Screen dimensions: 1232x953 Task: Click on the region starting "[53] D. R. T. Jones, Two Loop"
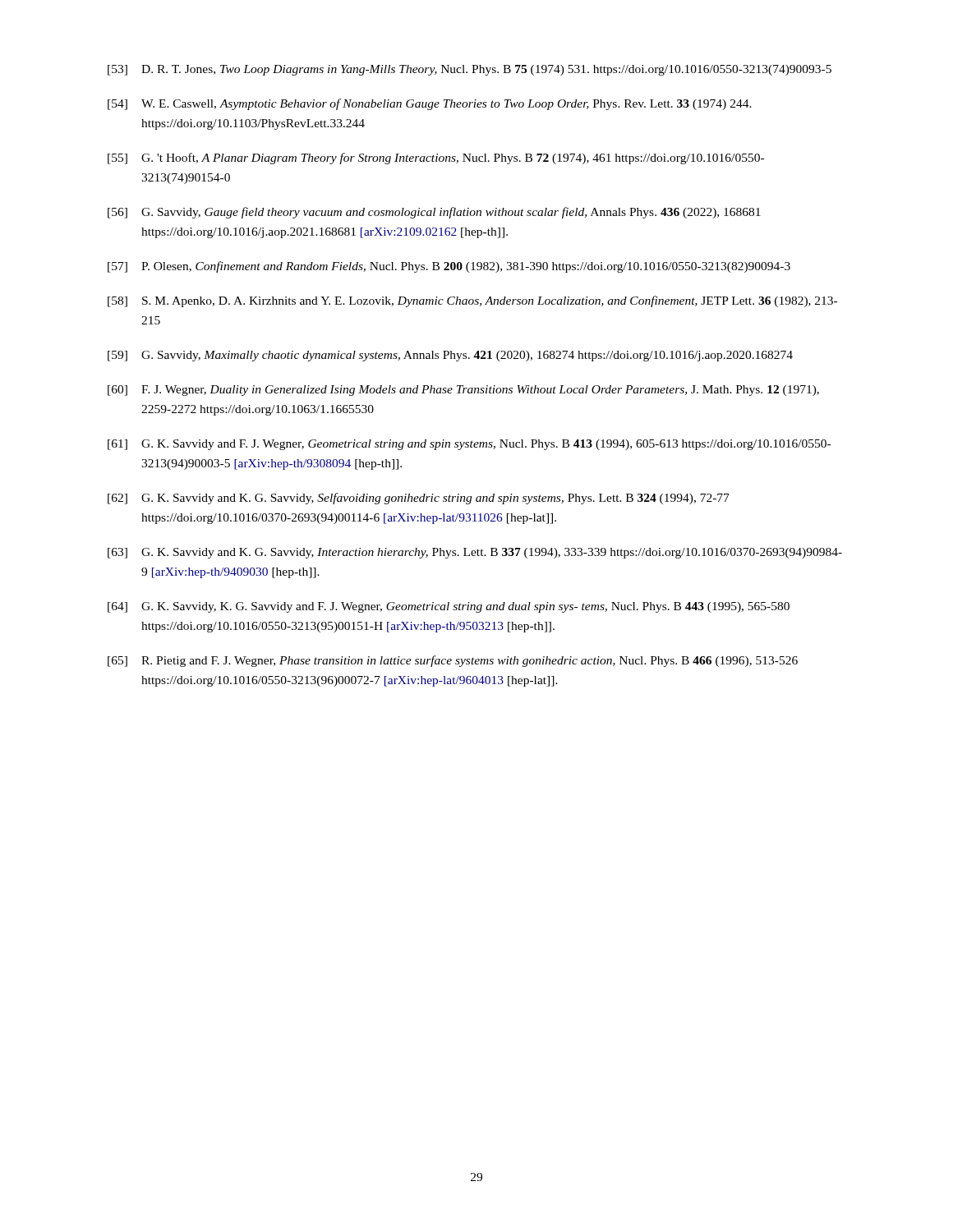coord(476,69)
